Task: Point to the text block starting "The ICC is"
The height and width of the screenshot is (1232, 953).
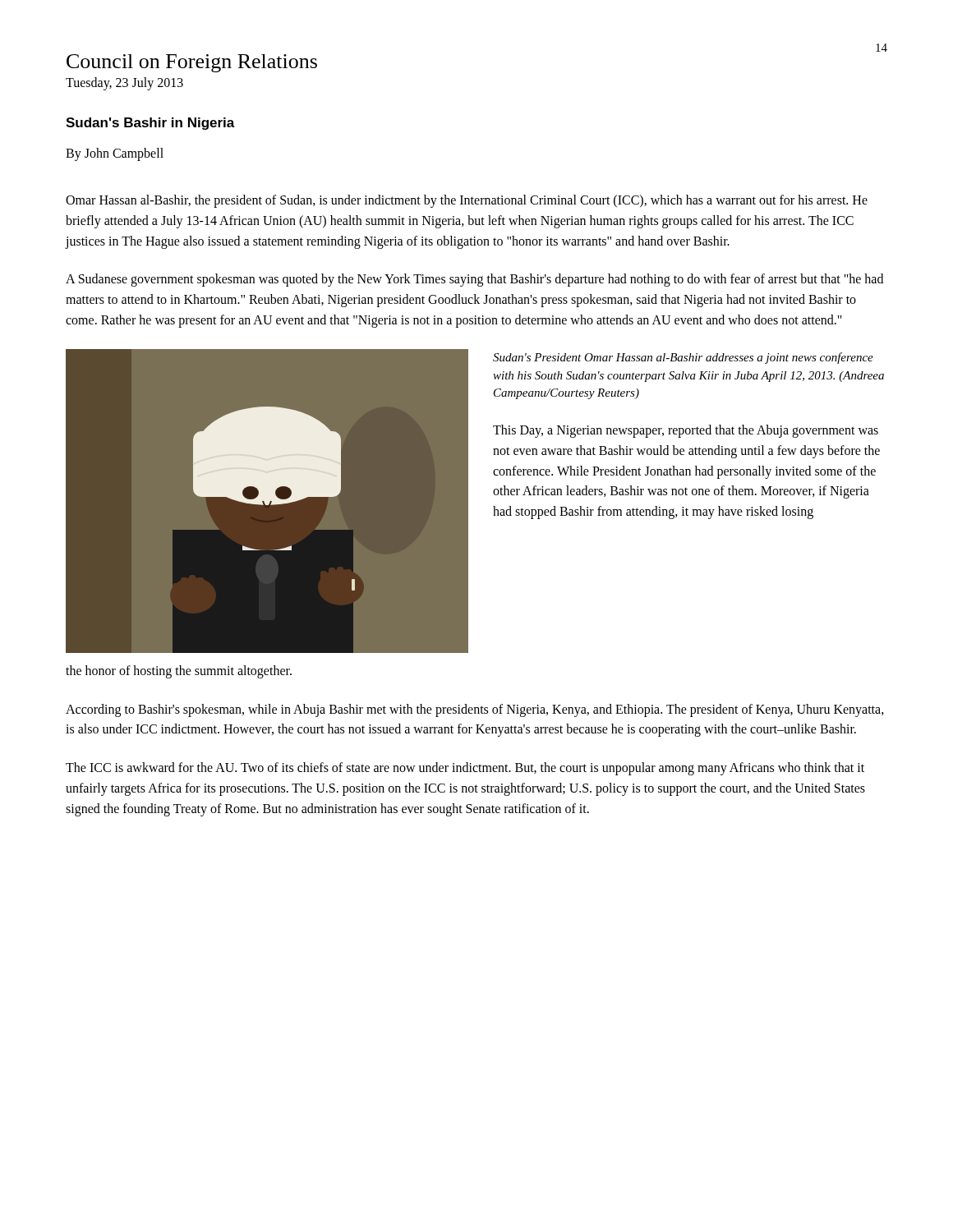Action: click(x=476, y=789)
